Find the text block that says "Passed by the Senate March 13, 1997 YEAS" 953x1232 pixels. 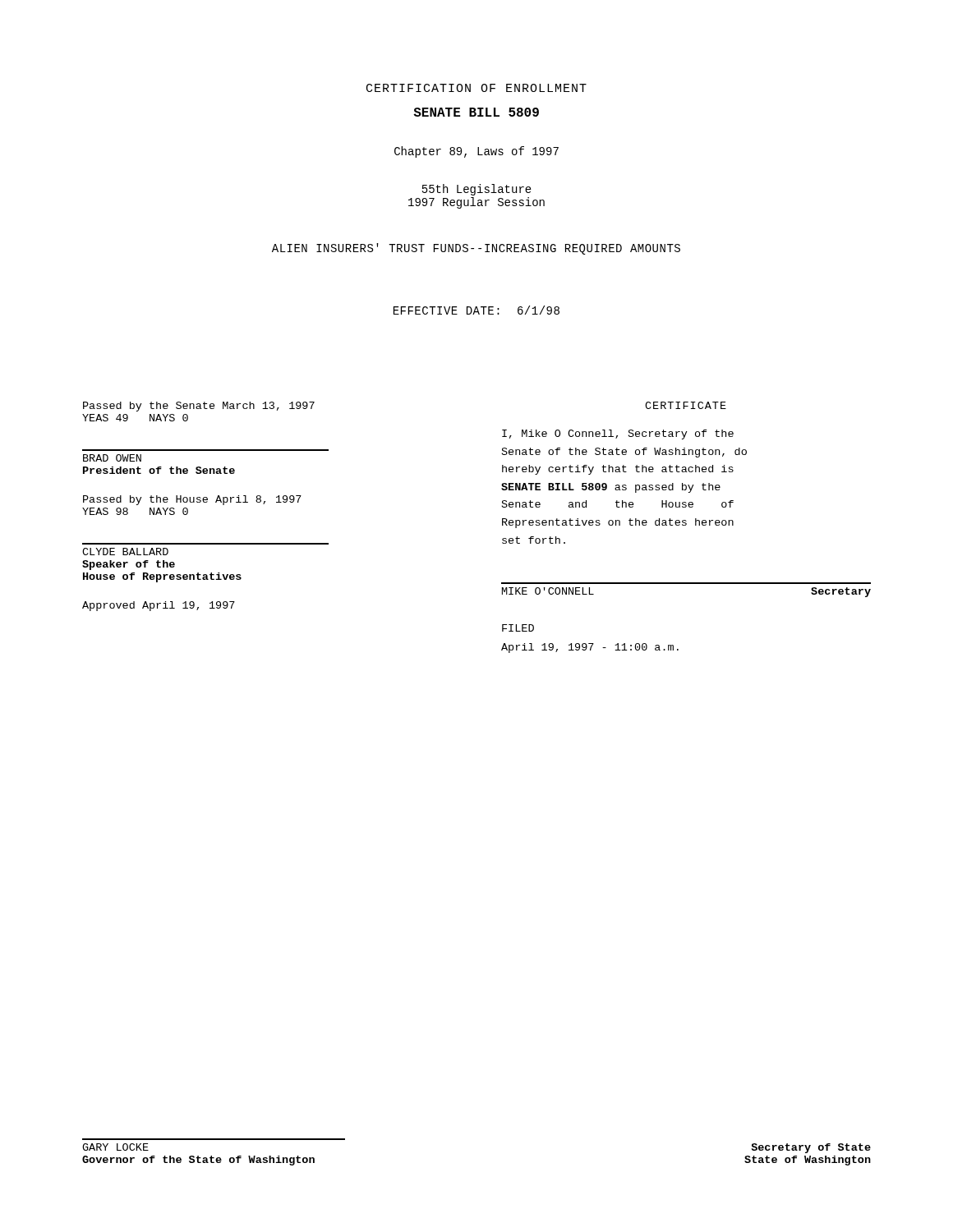pos(199,412)
